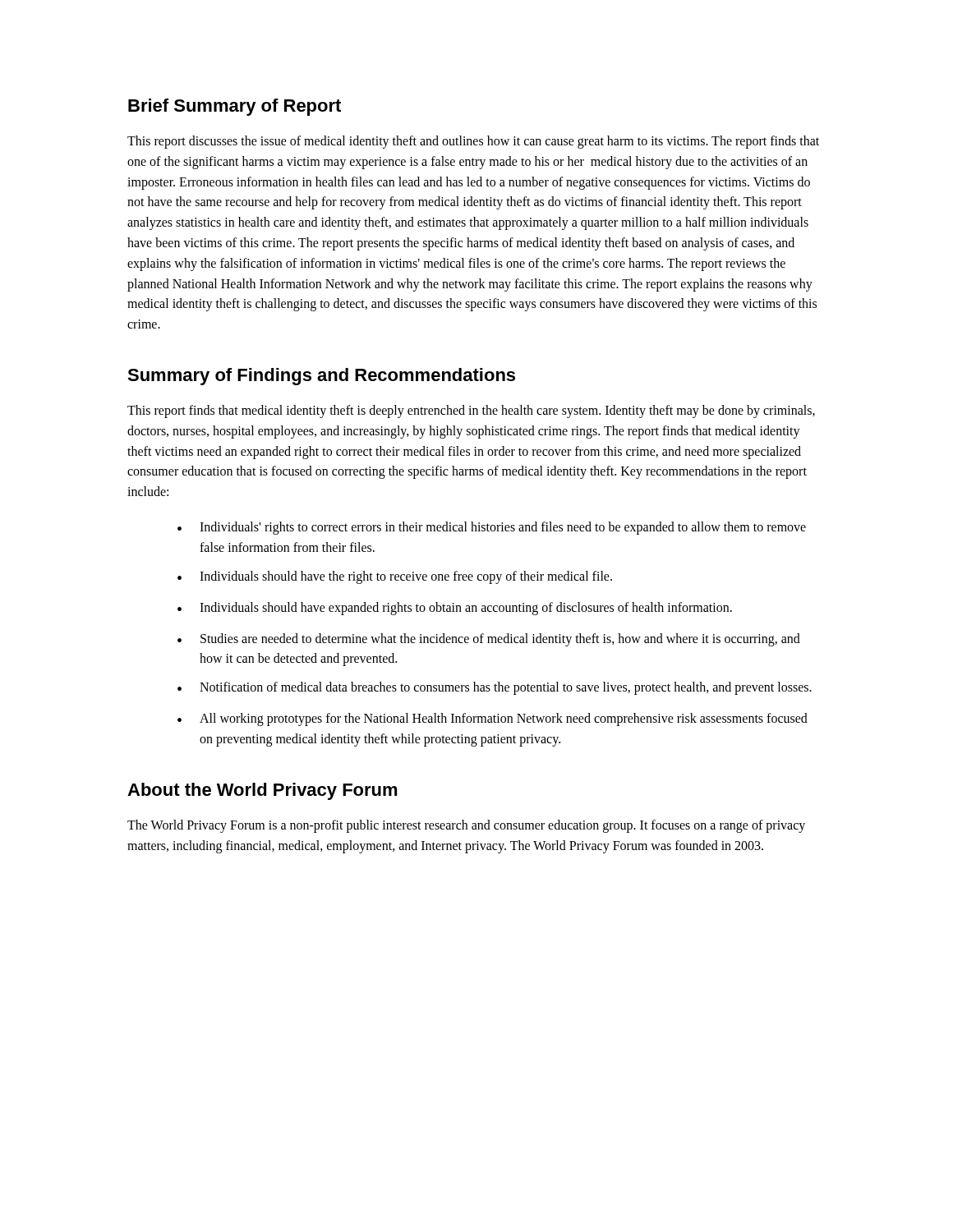Viewport: 953px width, 1232px height.
Task: Select the text block containing "This report discusses the issue of medical"
Action: point(473,233)
